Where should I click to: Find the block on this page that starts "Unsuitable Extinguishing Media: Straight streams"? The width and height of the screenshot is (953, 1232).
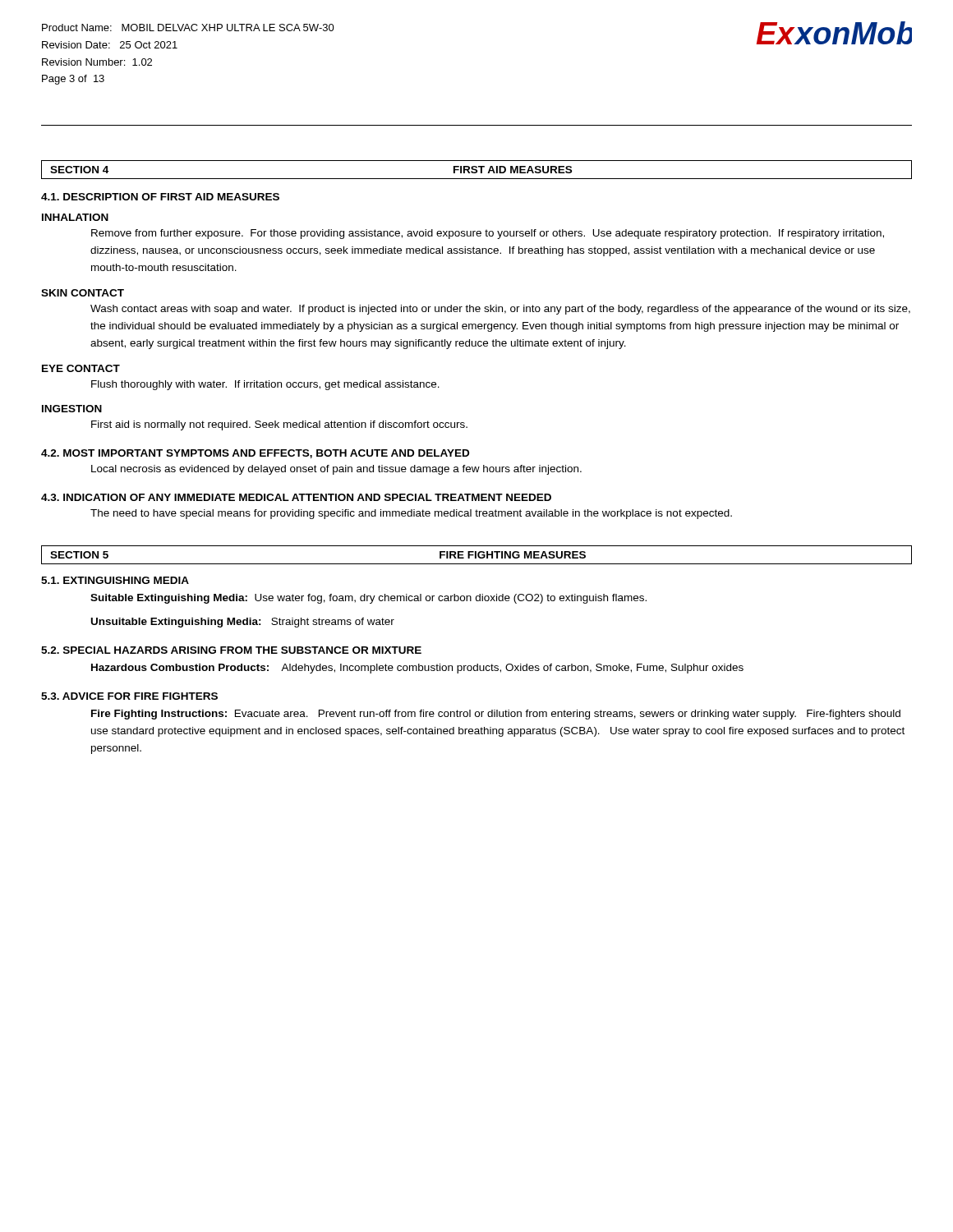pos(242,621)
